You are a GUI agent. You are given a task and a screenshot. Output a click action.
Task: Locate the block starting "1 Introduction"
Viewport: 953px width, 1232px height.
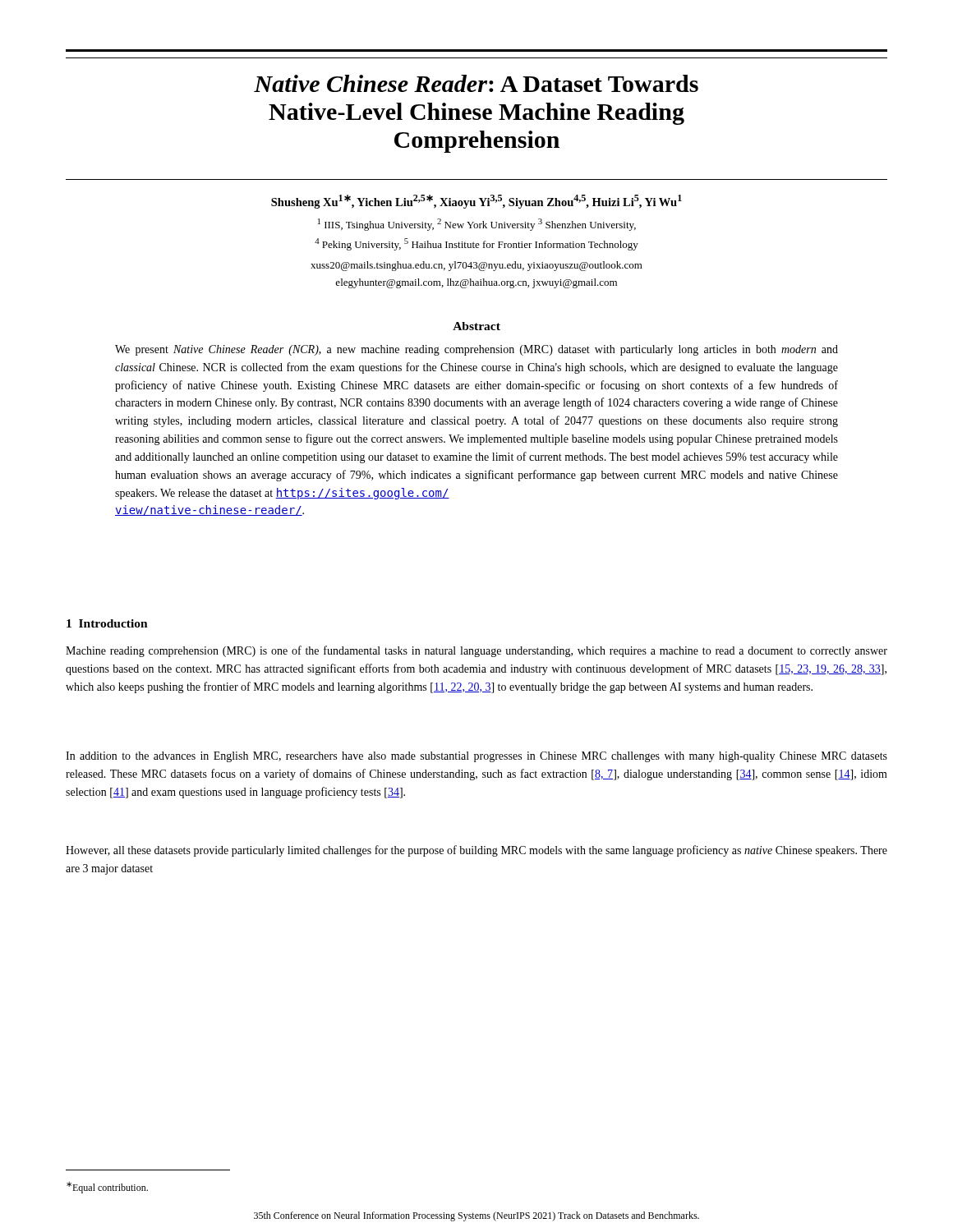click(x=107, y=623)
